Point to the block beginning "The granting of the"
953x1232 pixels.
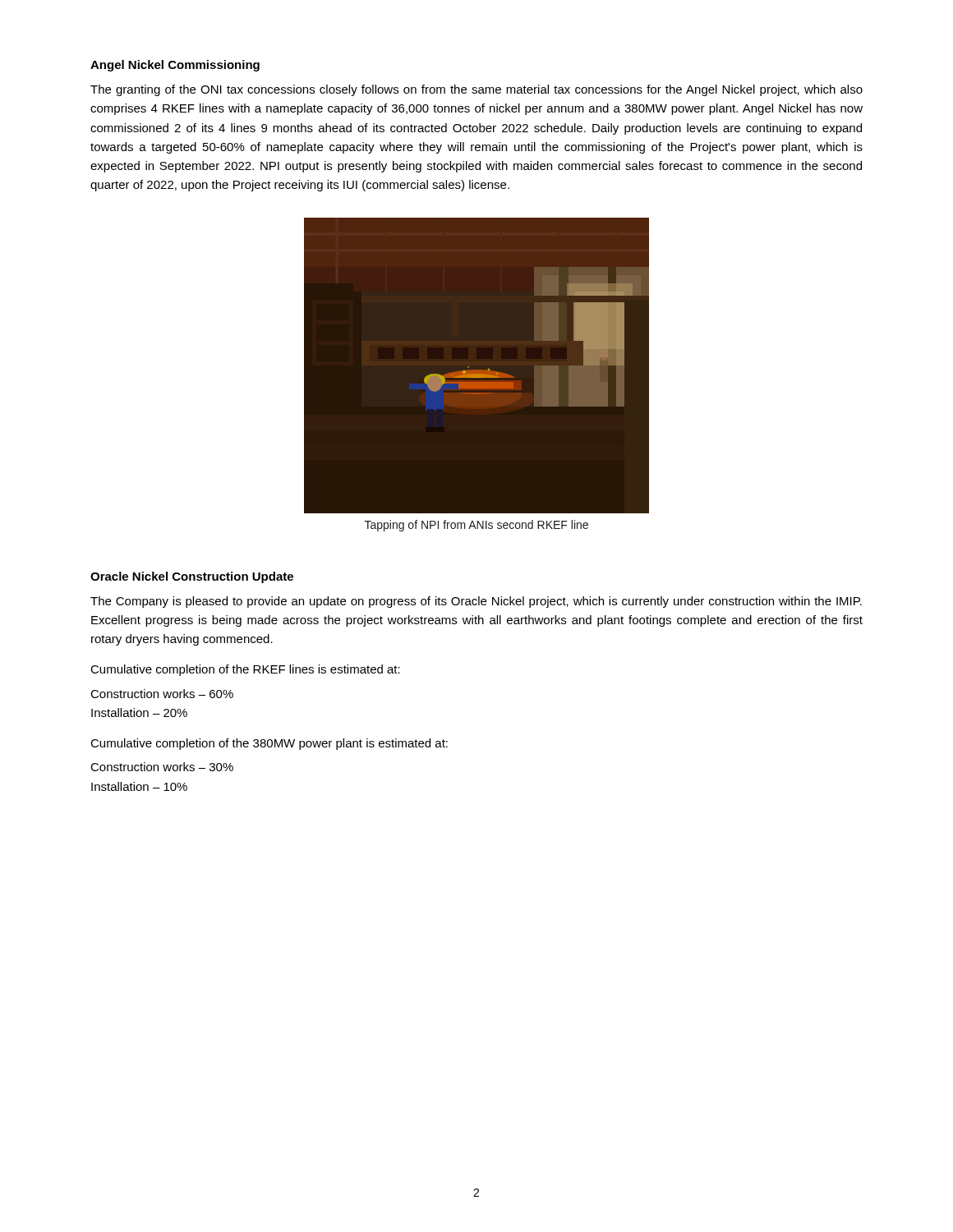[x=476, y=137]
